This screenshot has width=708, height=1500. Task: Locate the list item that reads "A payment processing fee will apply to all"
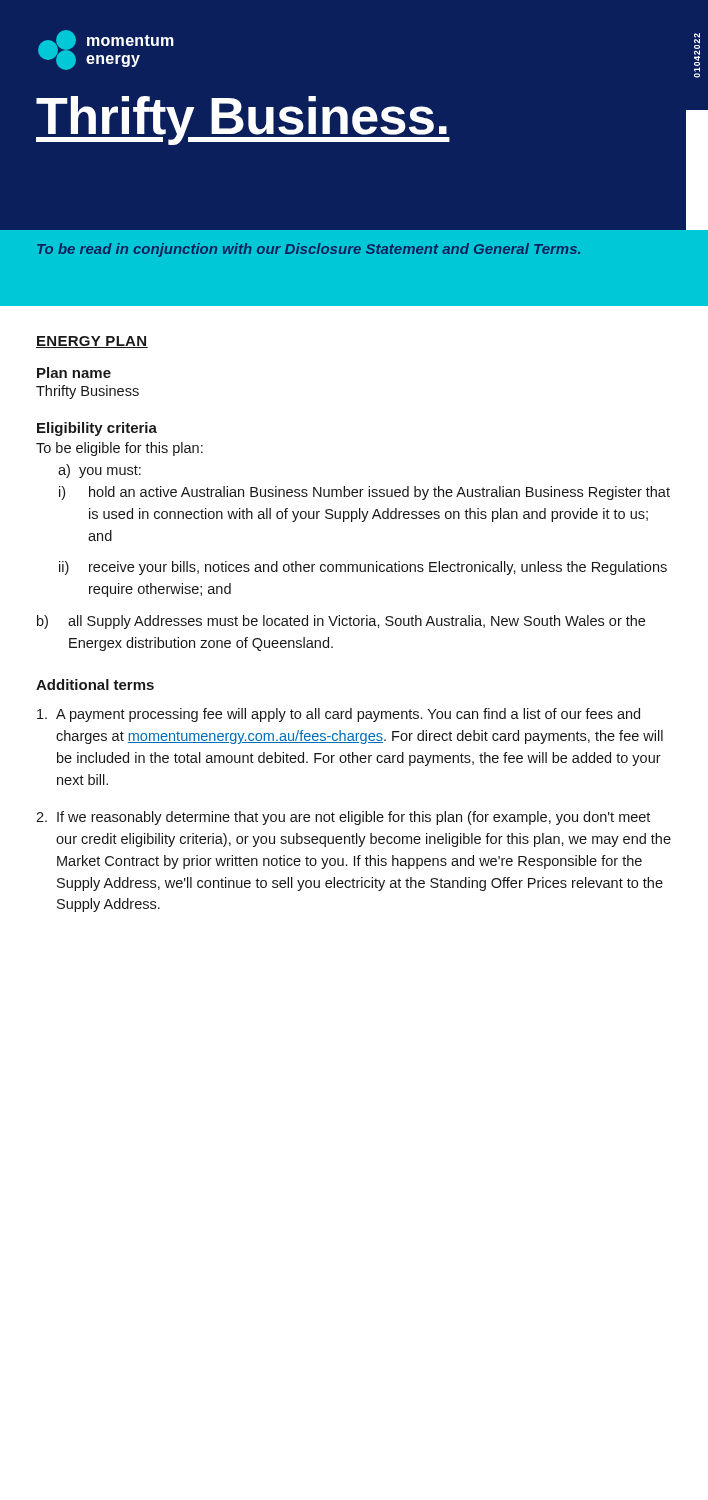[350, 746]
